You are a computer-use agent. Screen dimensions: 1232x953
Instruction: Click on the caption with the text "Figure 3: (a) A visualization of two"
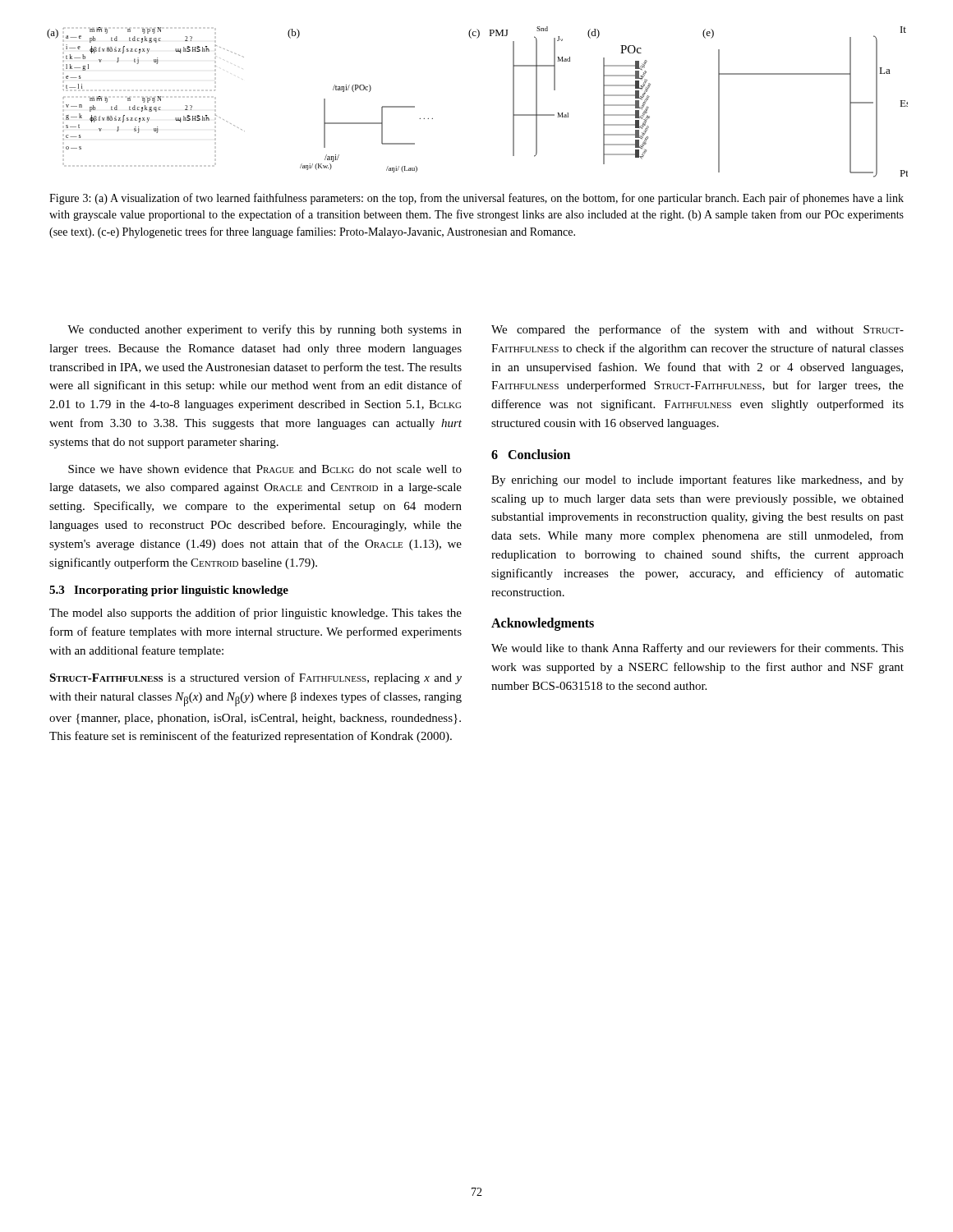pos(476,215)
